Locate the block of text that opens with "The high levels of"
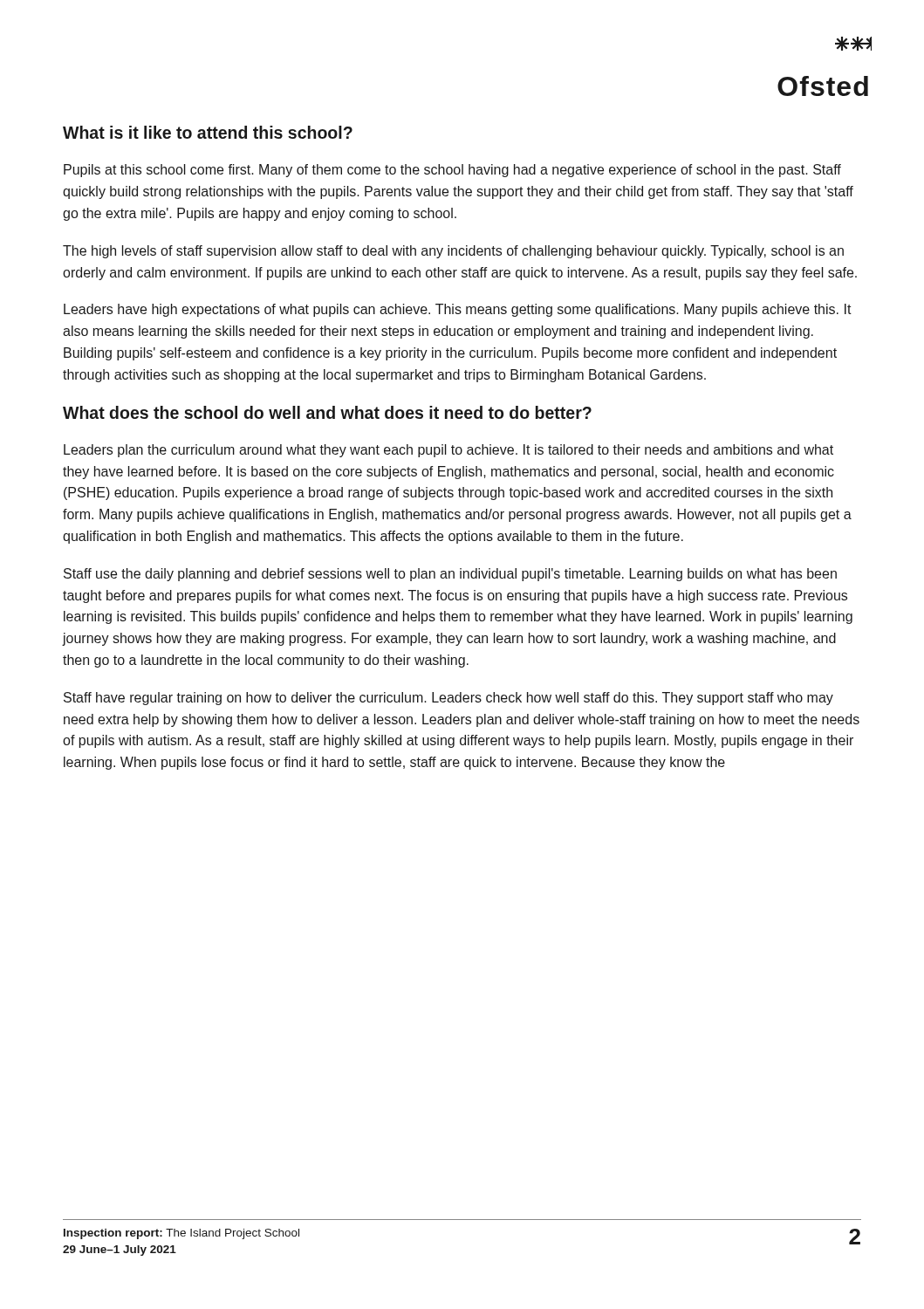The image size is (924, 1309). tap(460, 261)
